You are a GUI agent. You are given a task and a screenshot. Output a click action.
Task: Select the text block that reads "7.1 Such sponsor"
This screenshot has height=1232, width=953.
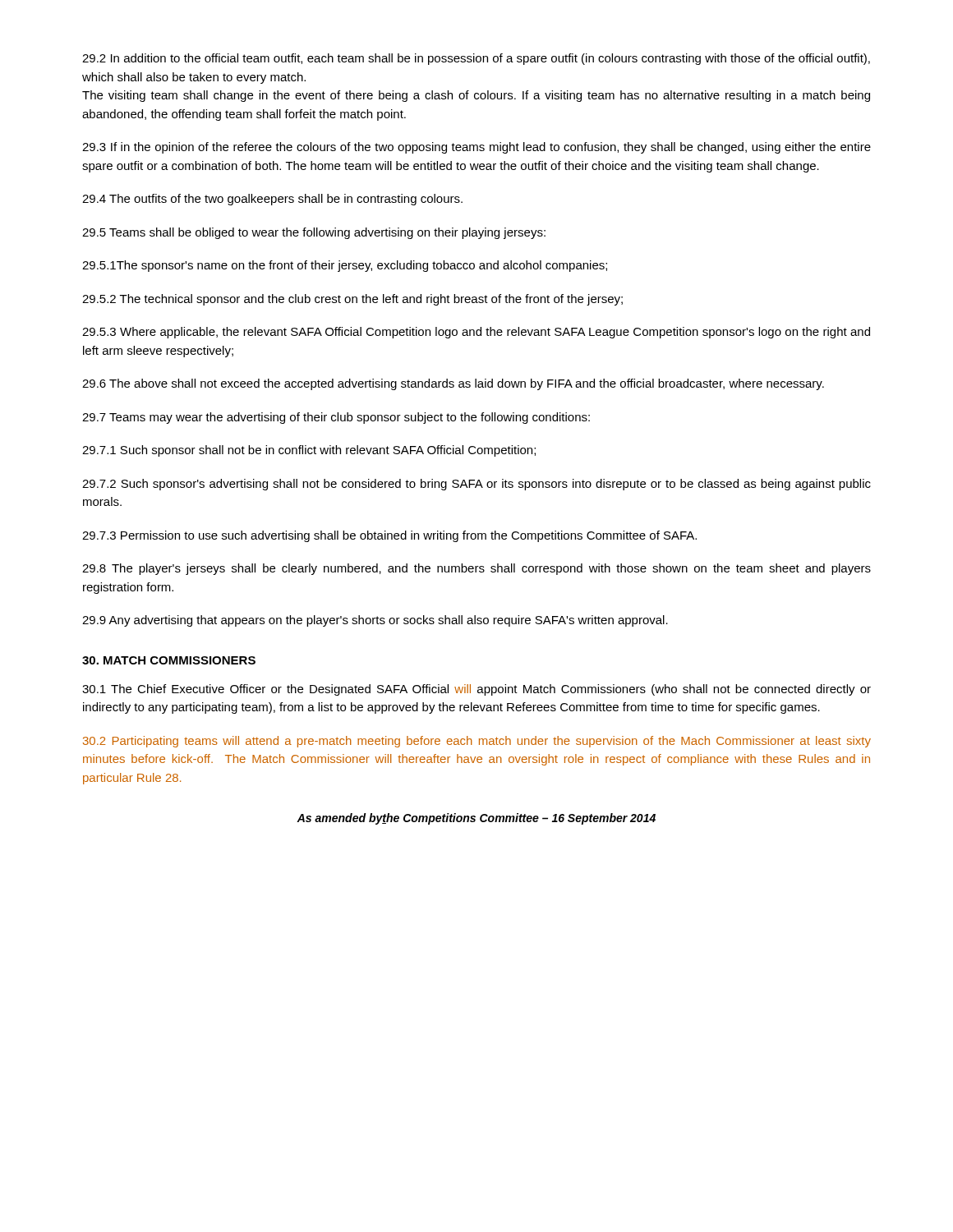[309, 450]
